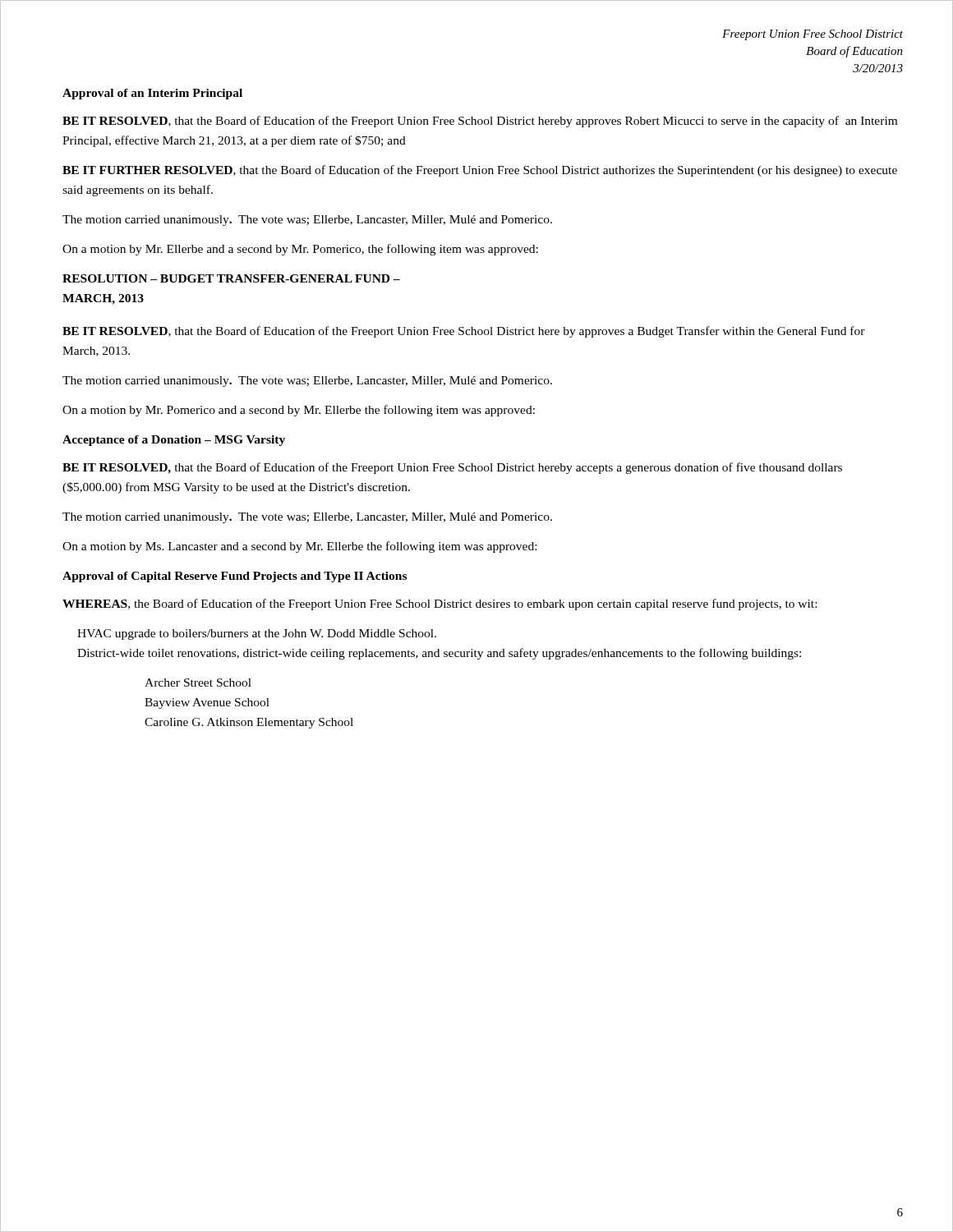Select the list item containing "Bayview Avenue School"
The width and height of the screenshot is (953, 1232).
point(207,702)
